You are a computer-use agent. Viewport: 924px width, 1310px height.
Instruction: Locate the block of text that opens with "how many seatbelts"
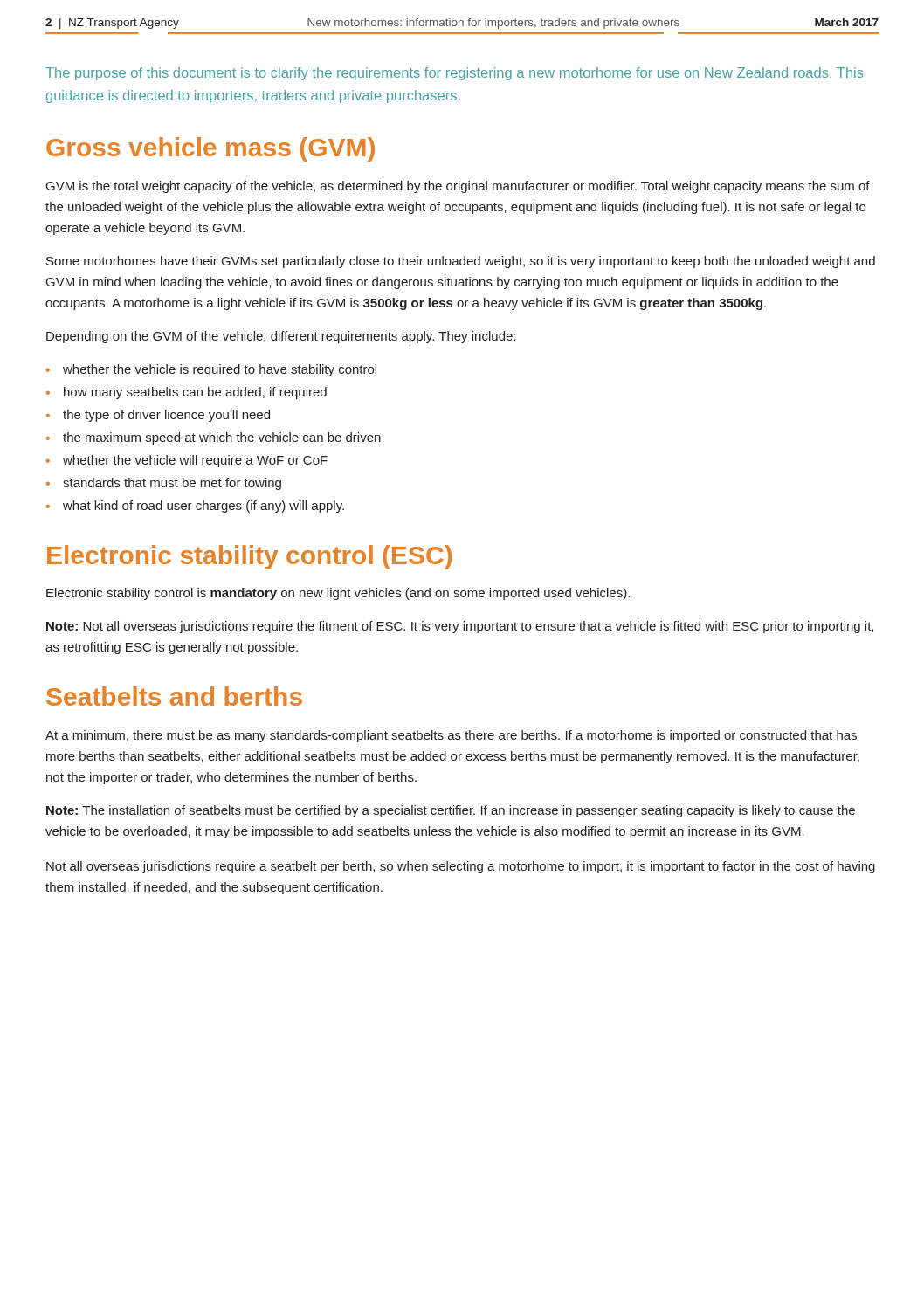click(x=195, y=391)
